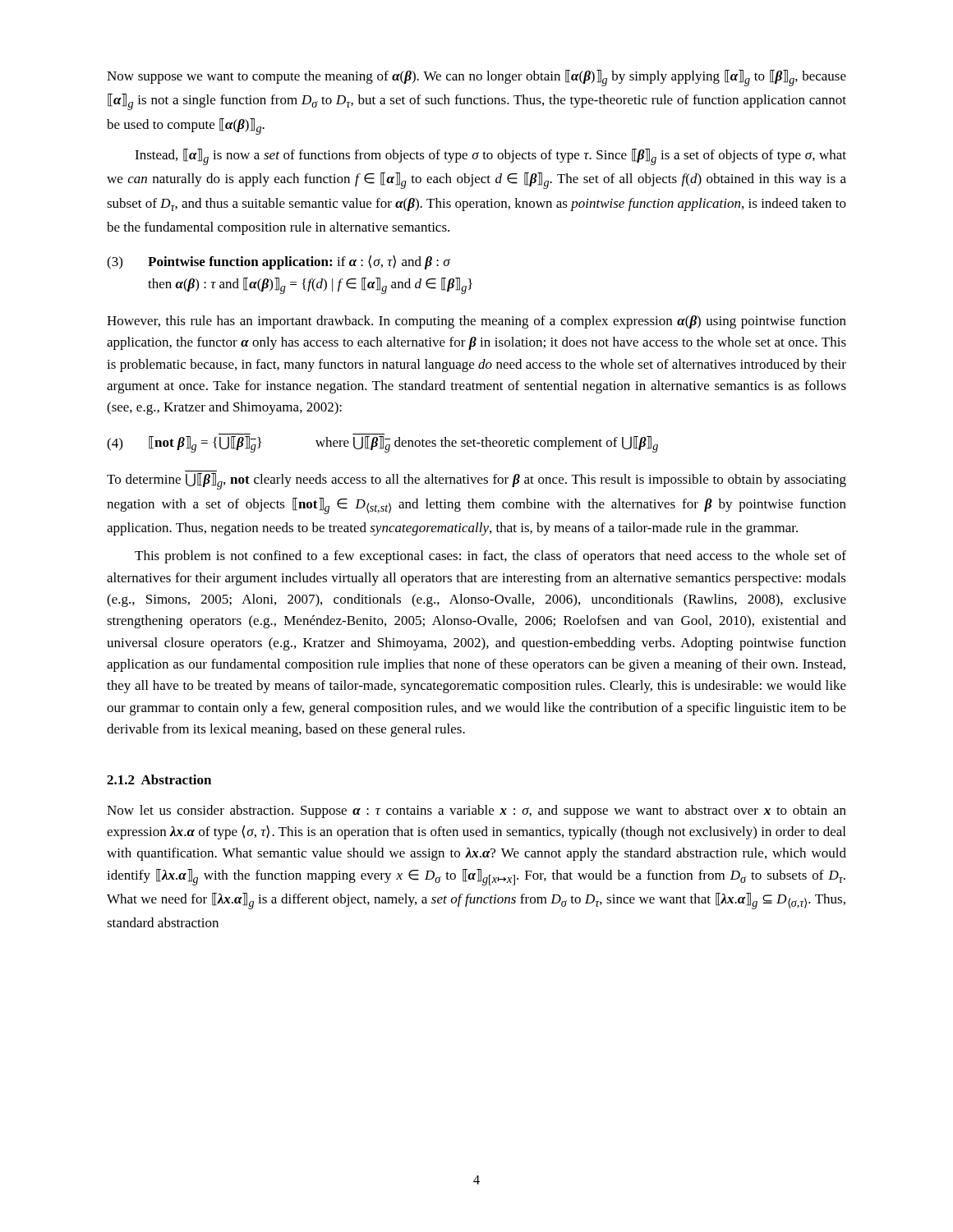Click on the formula that says "(4) ⟦not β⟧g"

[x=383, y=444]
